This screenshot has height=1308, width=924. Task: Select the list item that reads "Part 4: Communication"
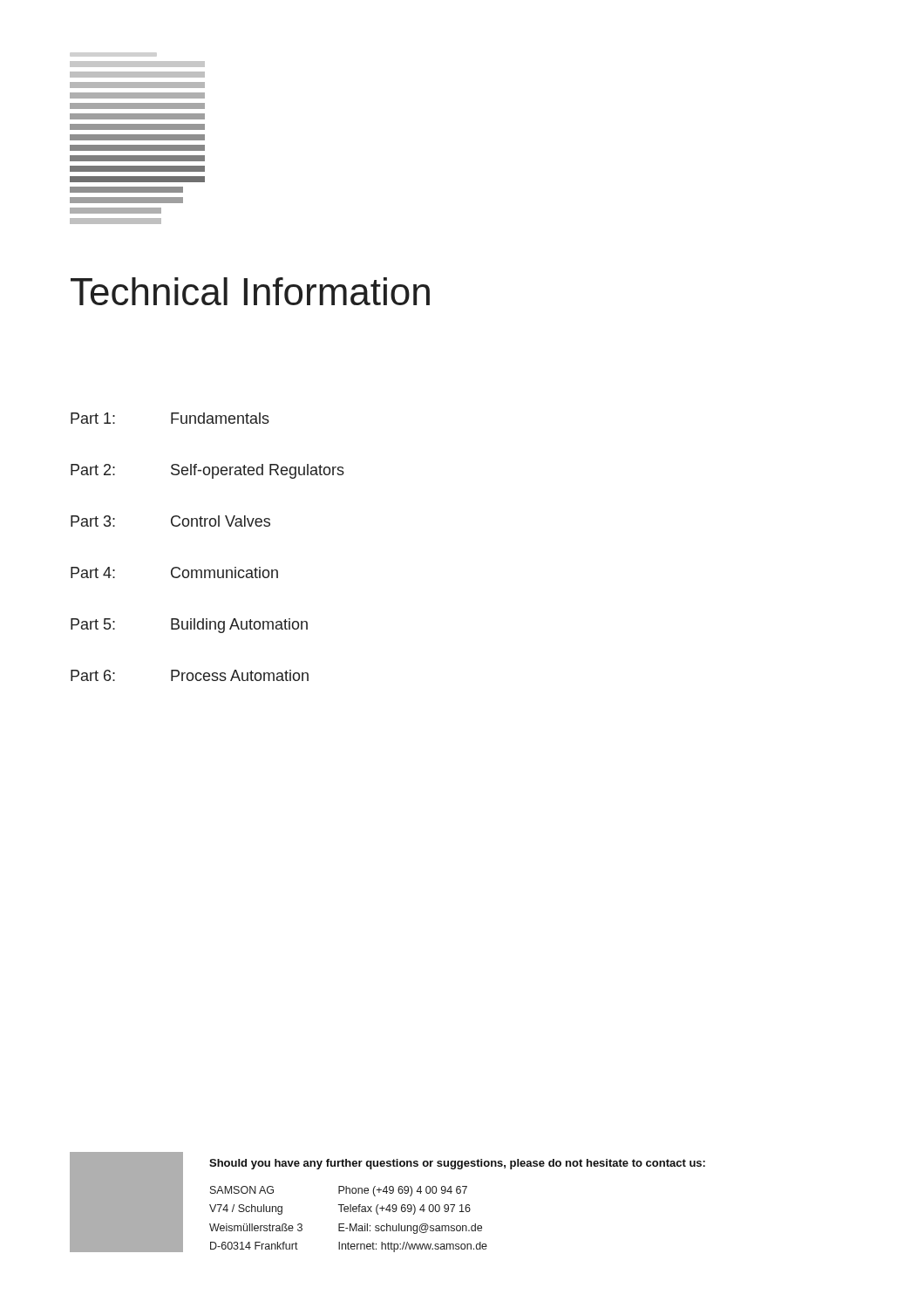pyautogui.click(x=174, y=573)
